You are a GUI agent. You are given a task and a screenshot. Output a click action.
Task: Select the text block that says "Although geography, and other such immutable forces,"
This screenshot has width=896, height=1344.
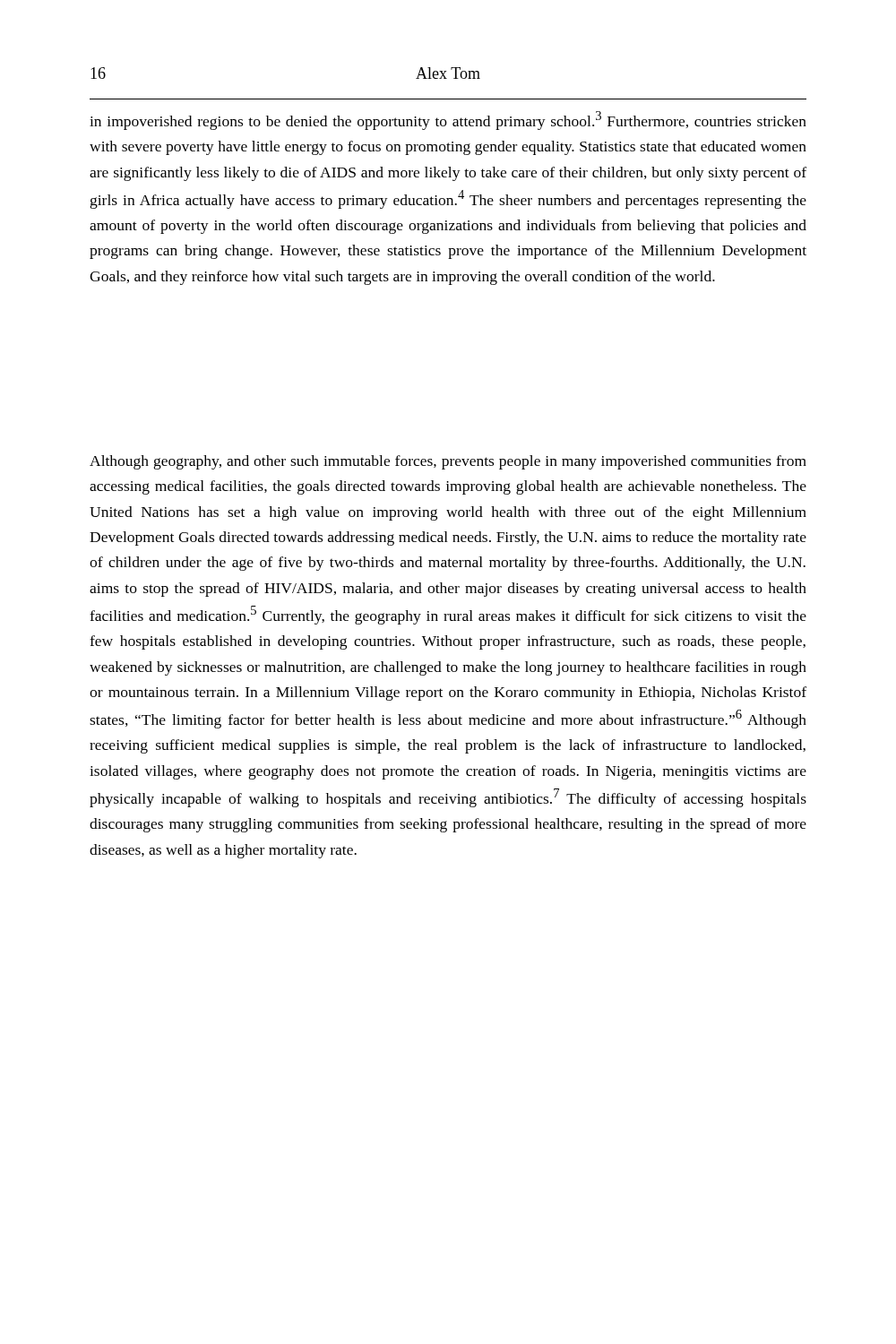(448, 655)
